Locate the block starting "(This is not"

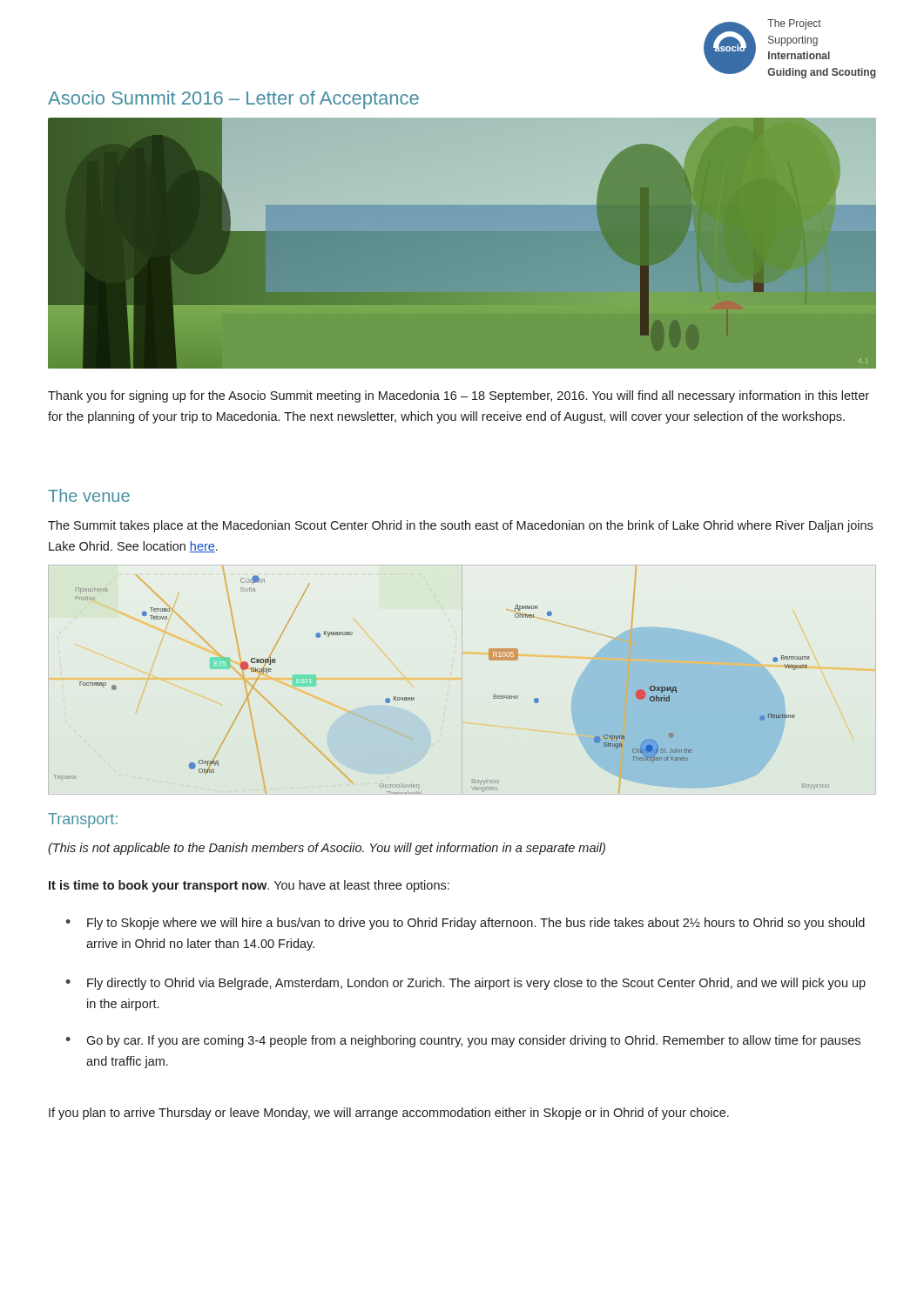327,848
